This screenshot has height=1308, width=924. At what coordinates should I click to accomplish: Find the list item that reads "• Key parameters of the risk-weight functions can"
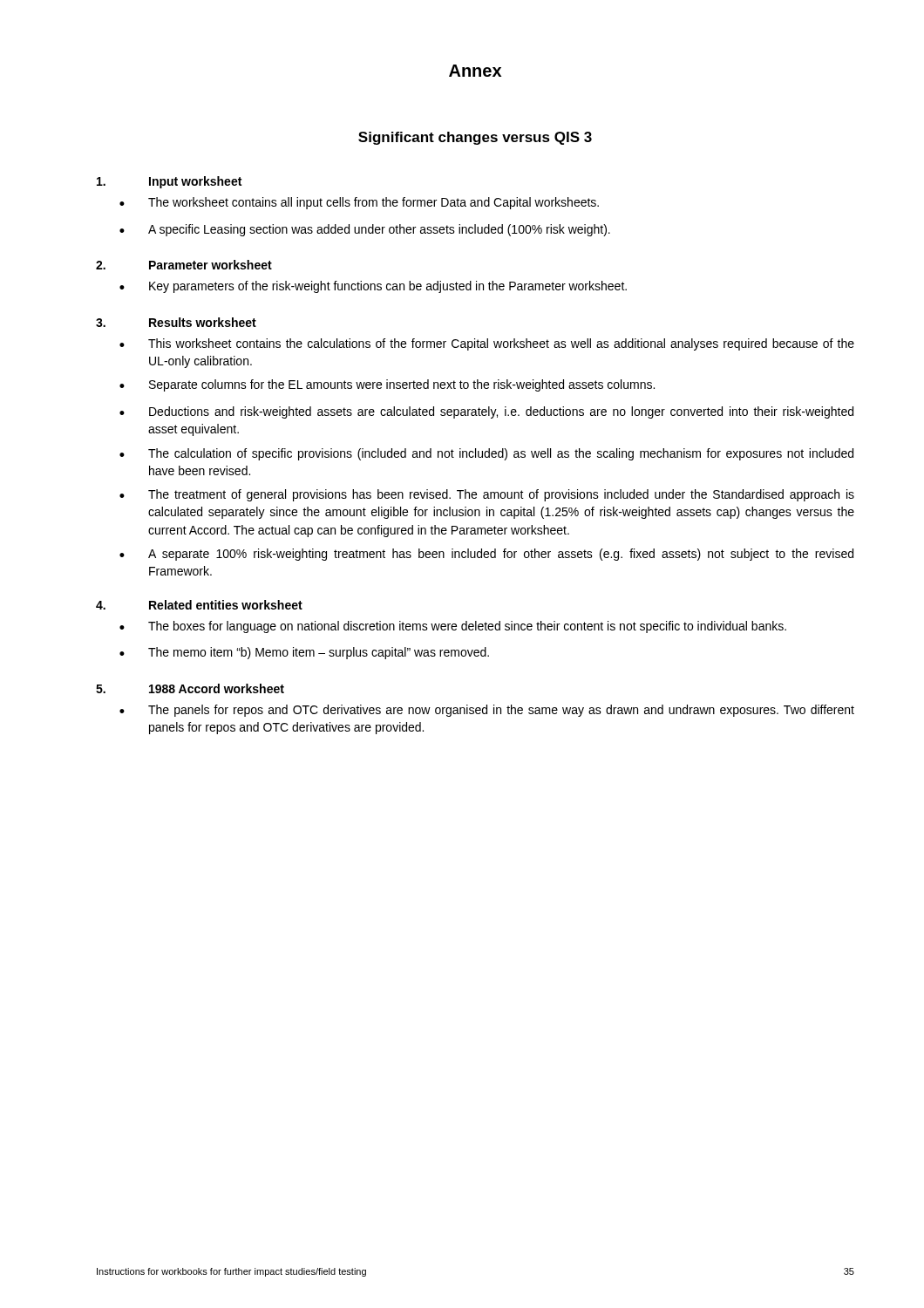[475, 288]
